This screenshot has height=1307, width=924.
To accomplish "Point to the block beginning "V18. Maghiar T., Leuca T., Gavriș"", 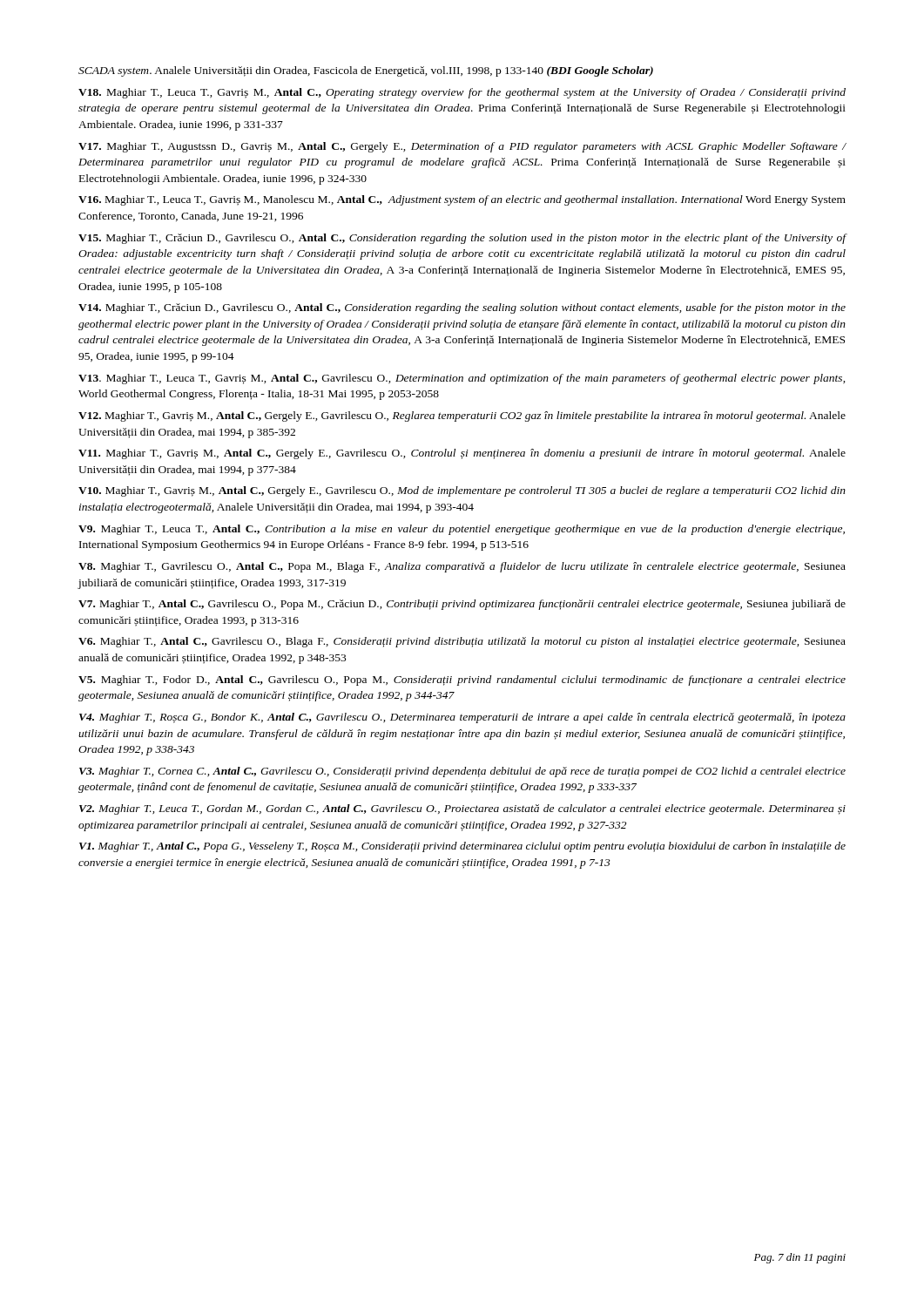I will 462,108.
